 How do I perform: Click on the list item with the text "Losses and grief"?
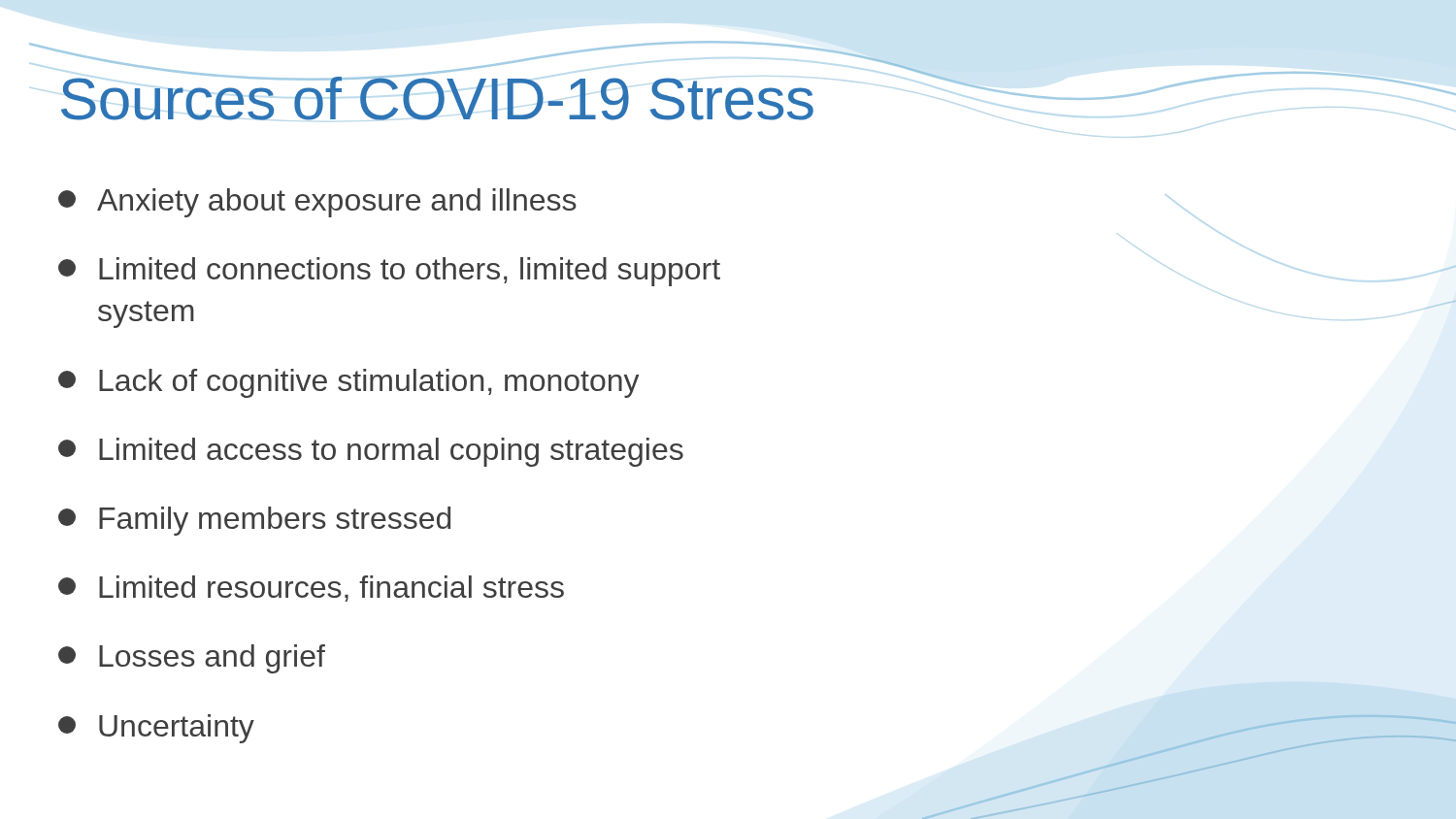pos(192,659)
